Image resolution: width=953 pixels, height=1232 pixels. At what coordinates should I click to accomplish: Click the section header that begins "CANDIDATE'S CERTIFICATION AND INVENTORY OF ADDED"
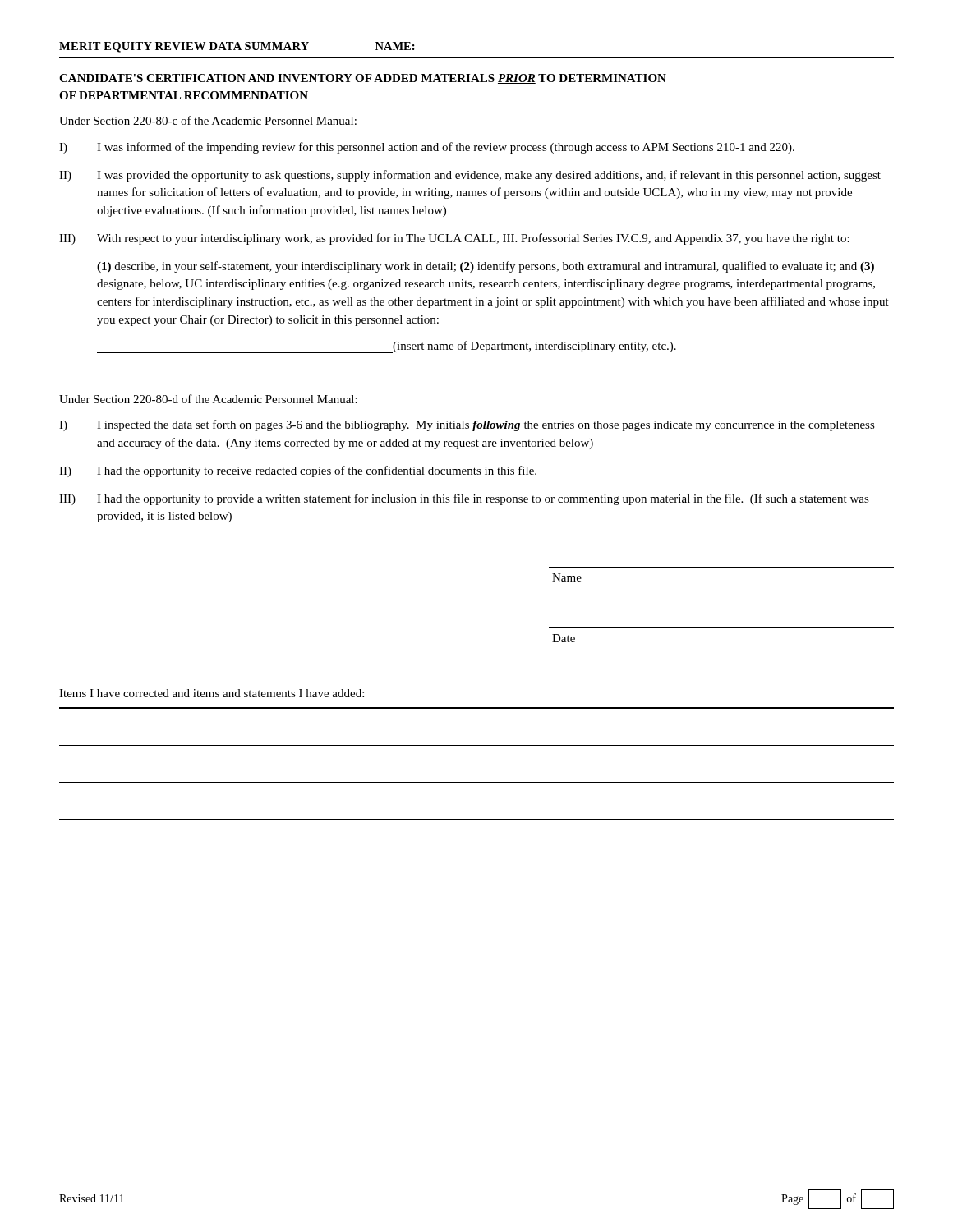(363, 87)
